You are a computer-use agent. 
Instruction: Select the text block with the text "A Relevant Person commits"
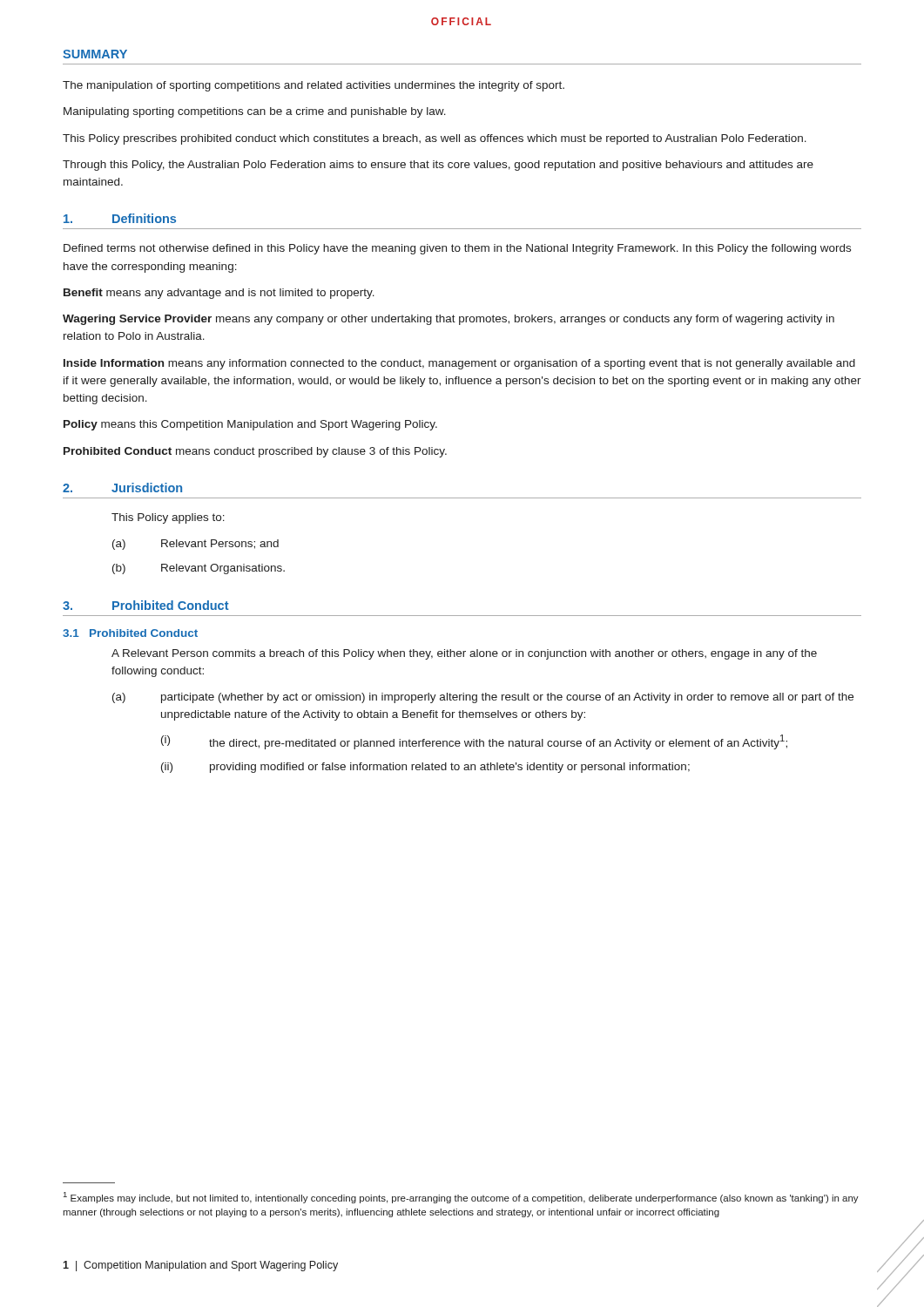(486, 662)
